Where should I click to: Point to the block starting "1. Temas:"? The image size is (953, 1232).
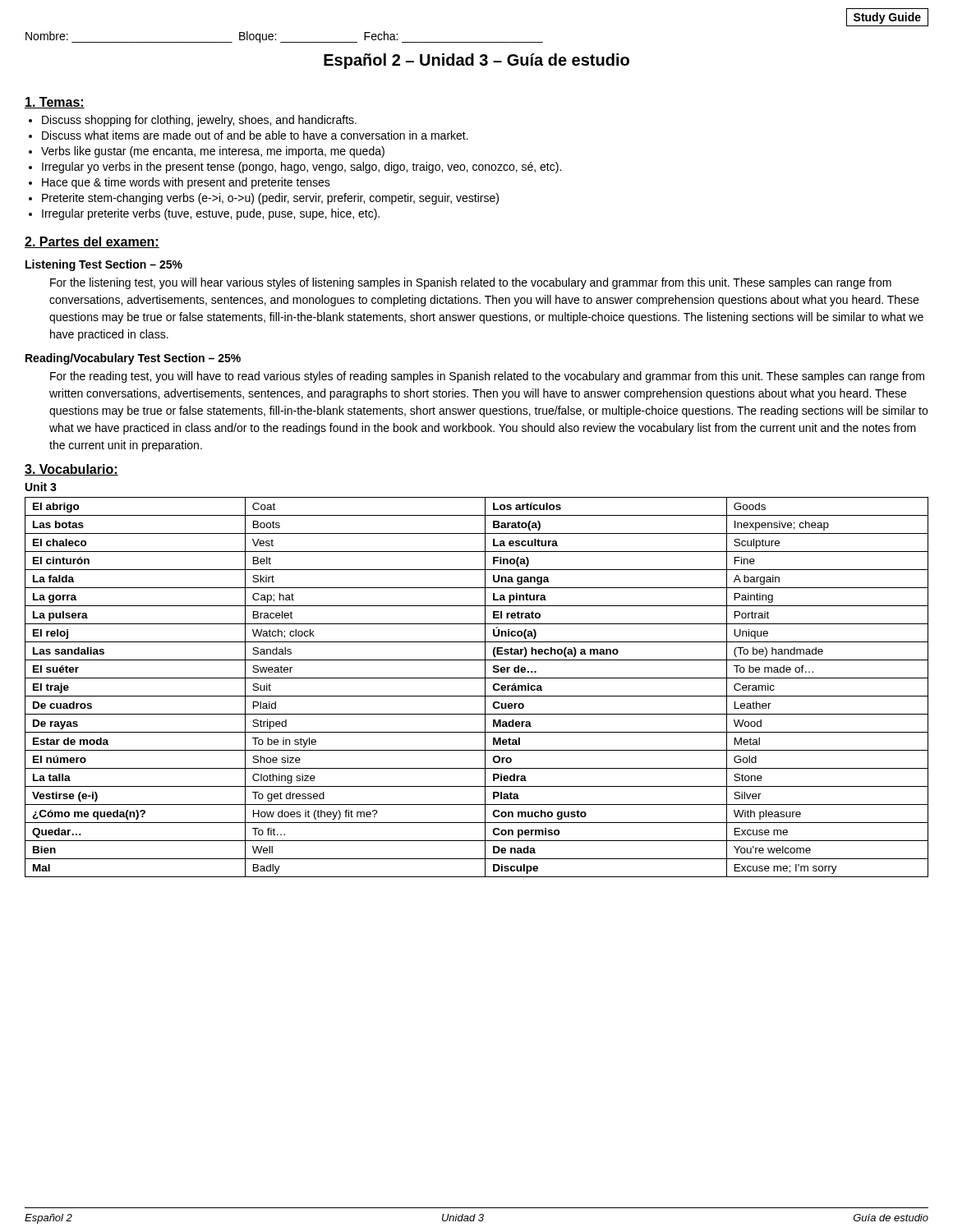click(x=55, y=102)
